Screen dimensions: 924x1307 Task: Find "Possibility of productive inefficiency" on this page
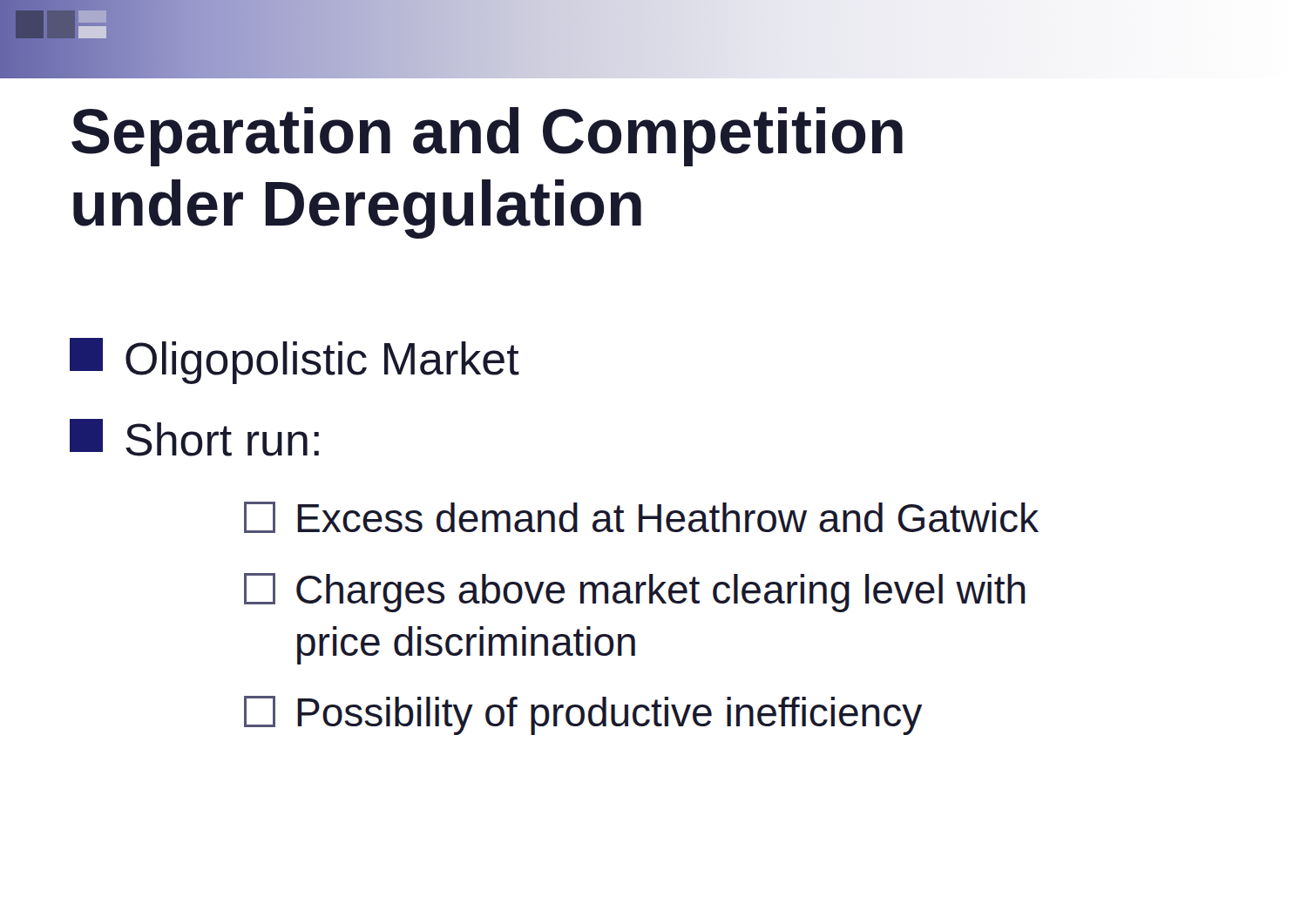tap(583, 714)
